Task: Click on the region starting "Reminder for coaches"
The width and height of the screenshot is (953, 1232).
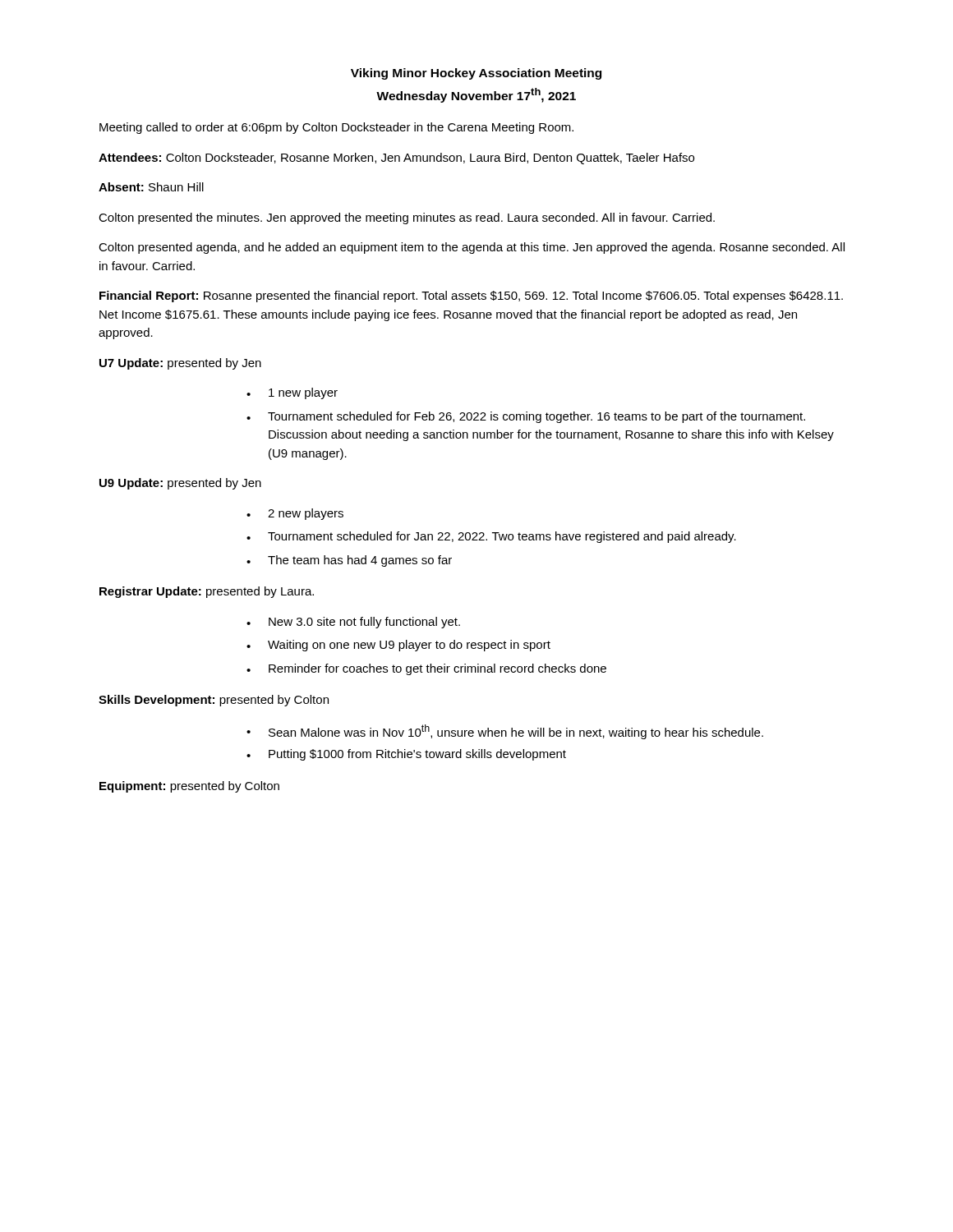Action: 550,669
